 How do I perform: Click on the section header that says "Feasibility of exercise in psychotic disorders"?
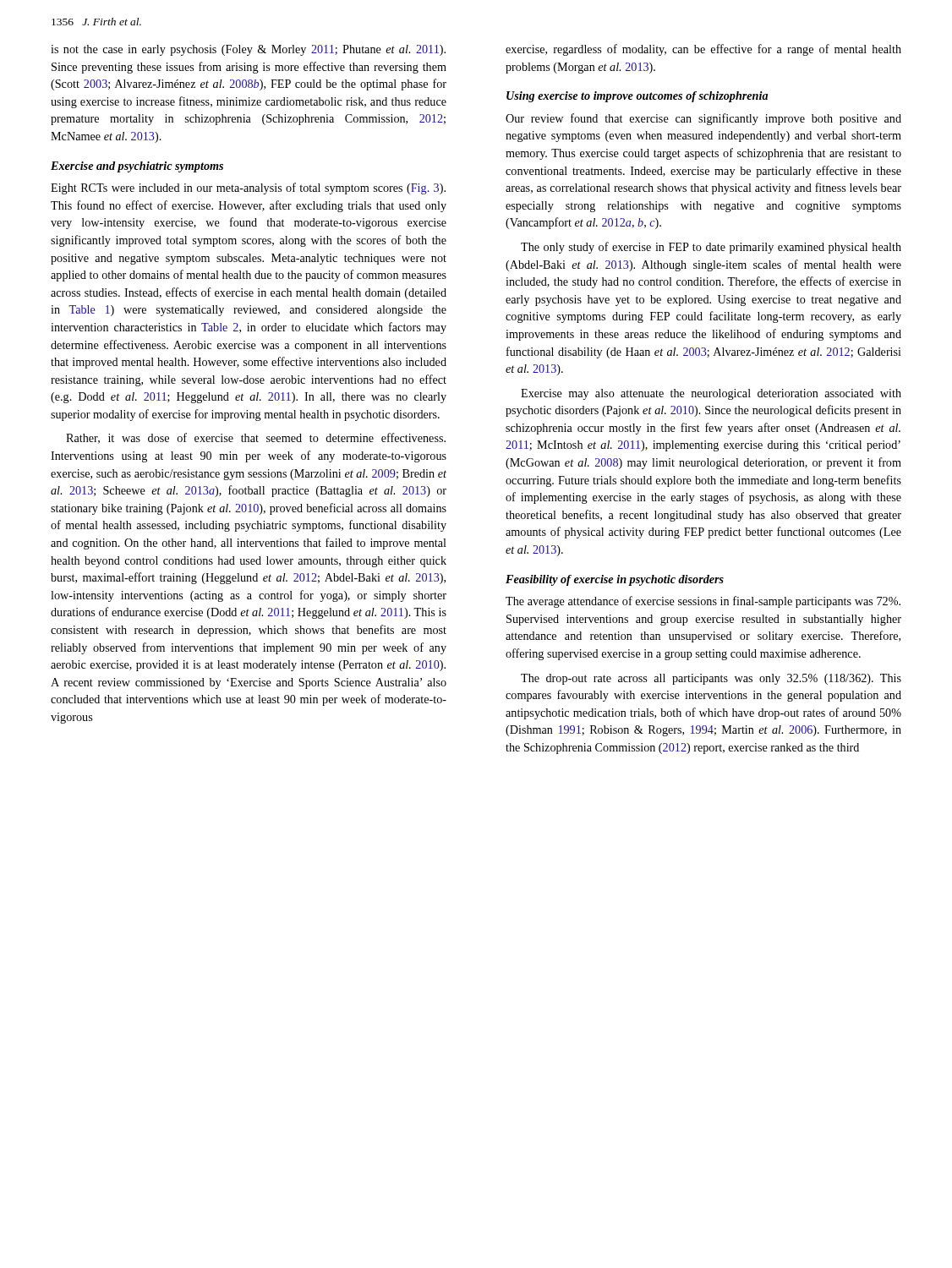click(615, 579)
